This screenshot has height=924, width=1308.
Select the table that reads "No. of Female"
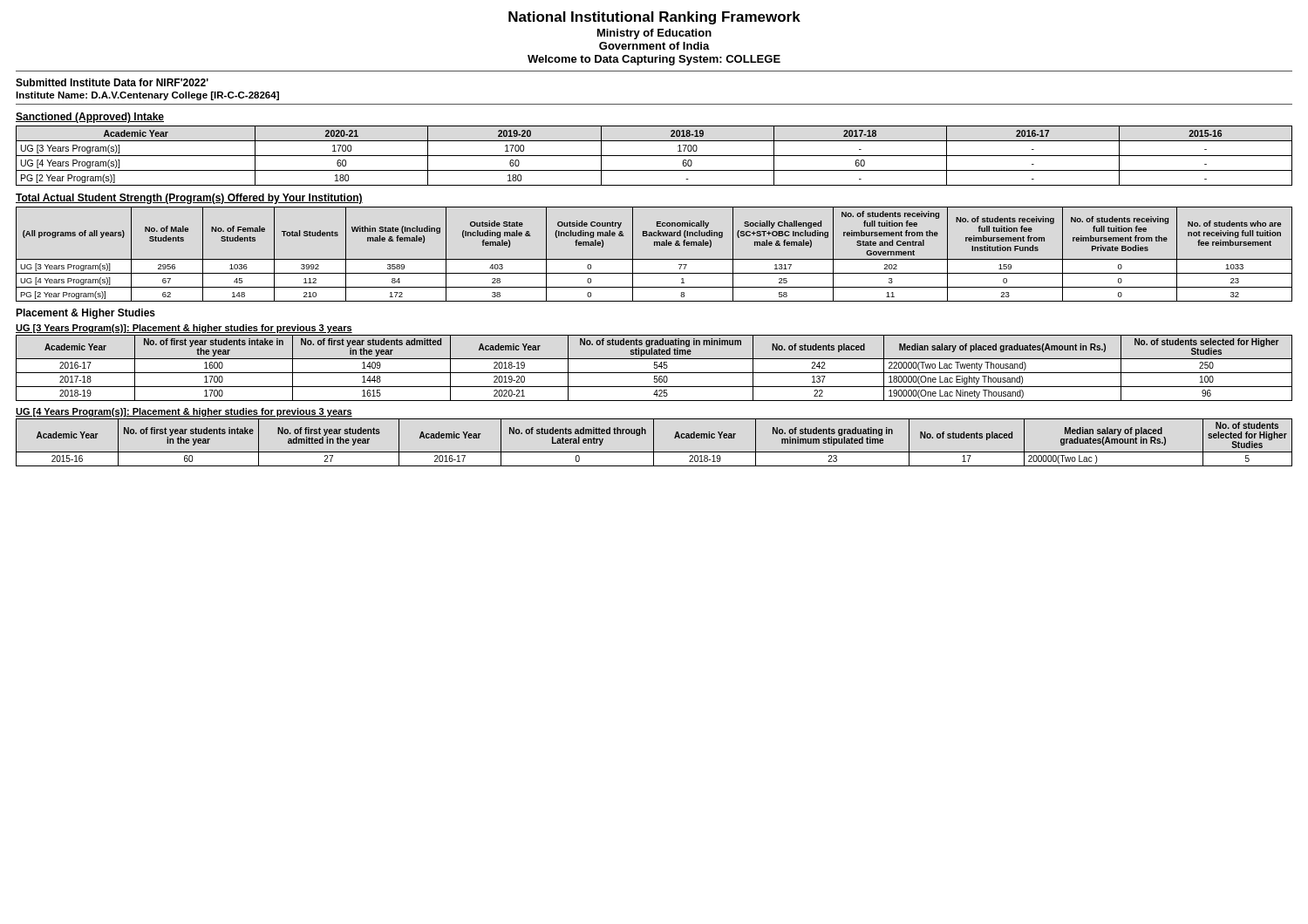(654, 254)
